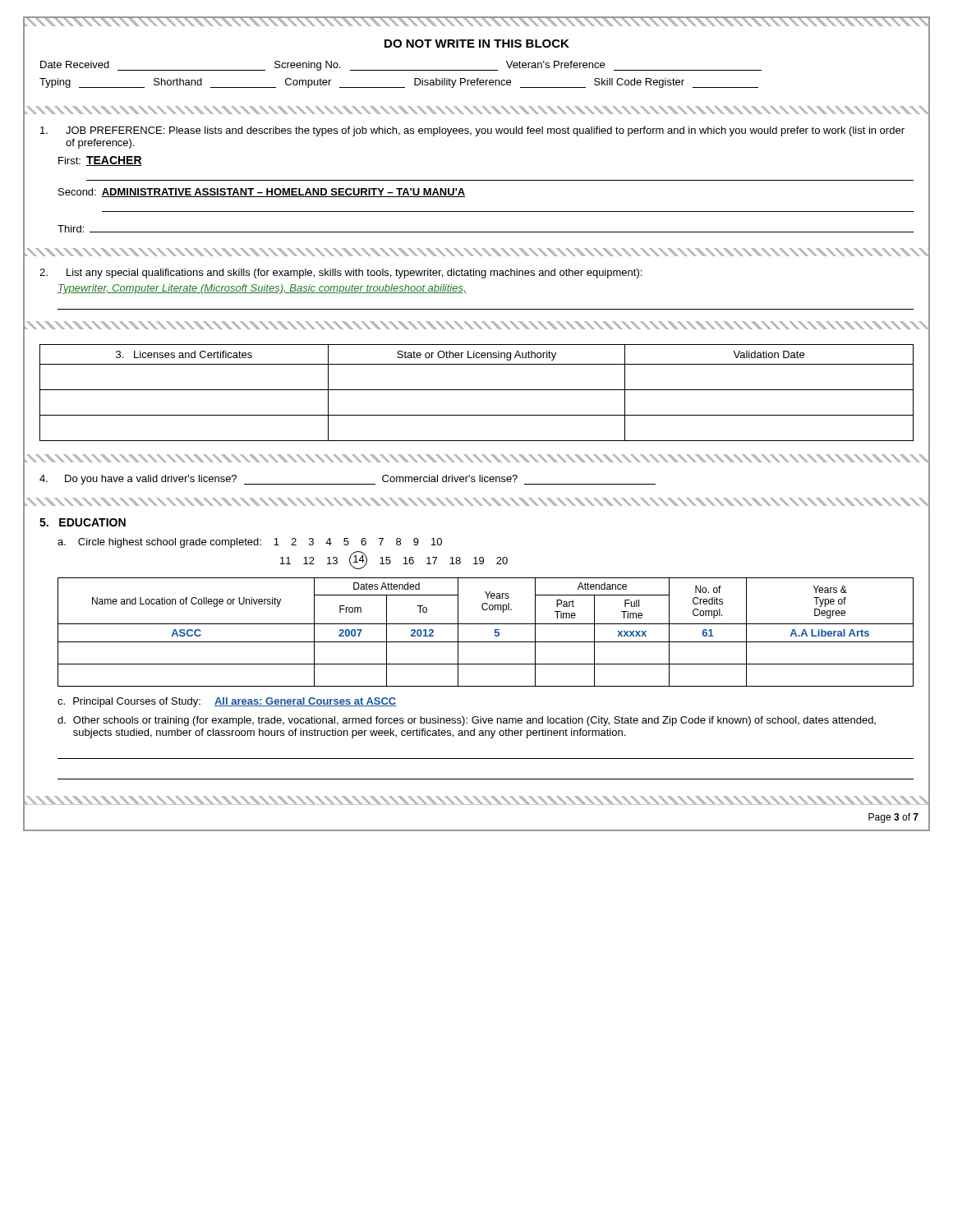Find the text block containing "List any special"
The height and width of the screenshot is (1232, 953).
click(x=341, y=272)
